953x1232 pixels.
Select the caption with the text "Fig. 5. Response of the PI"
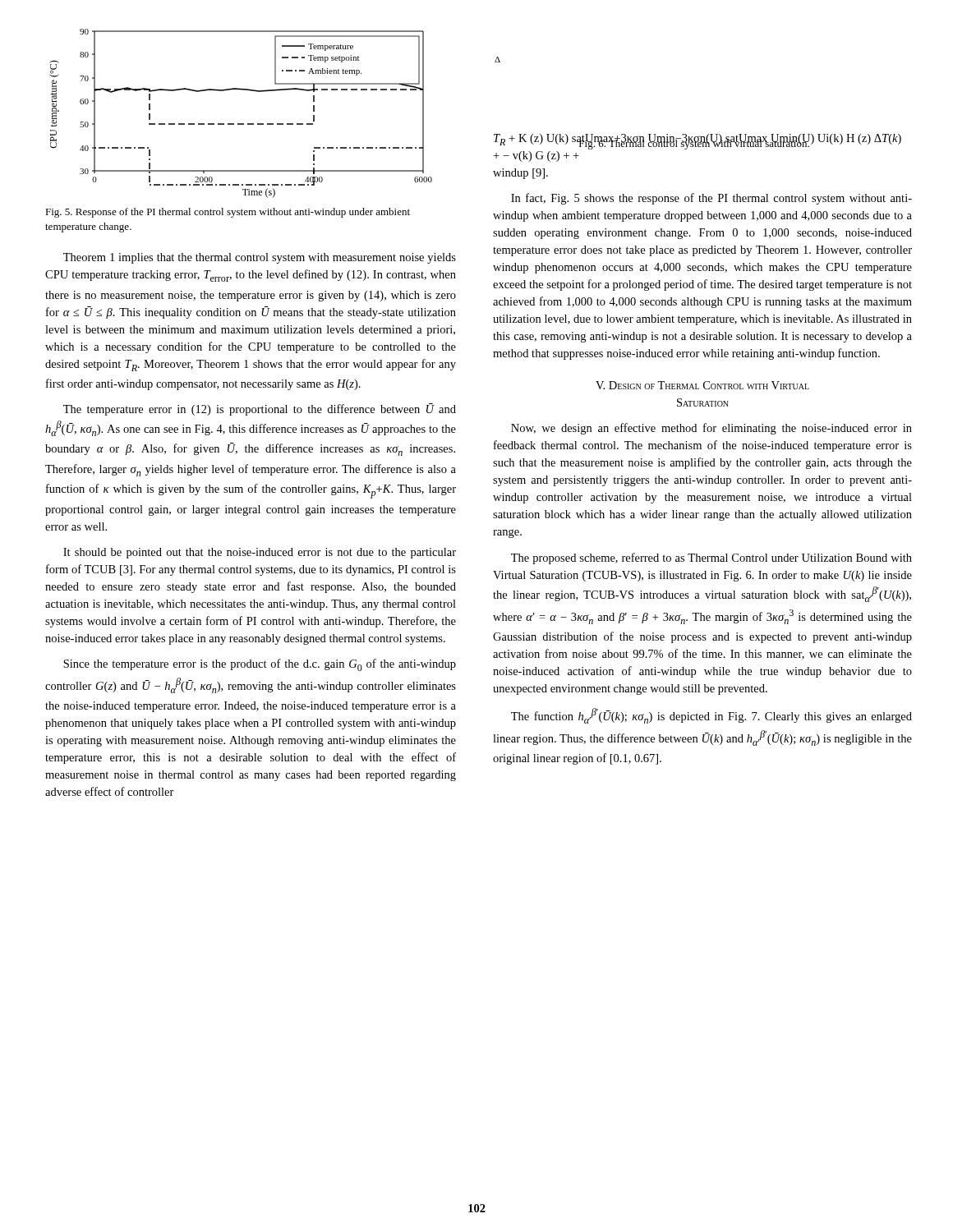coord(228,219)
